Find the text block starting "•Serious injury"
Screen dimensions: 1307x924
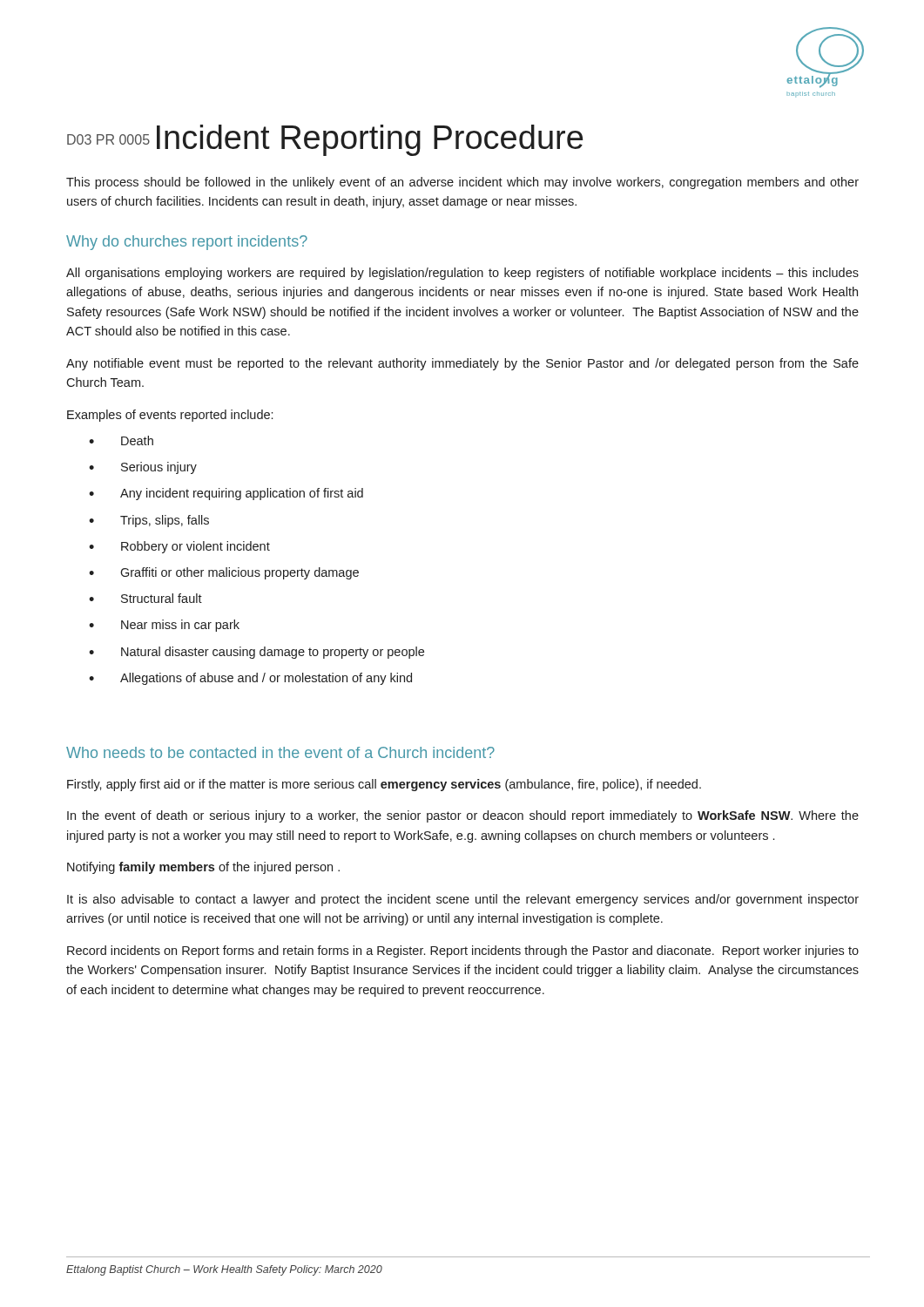[x=143, y=469]
